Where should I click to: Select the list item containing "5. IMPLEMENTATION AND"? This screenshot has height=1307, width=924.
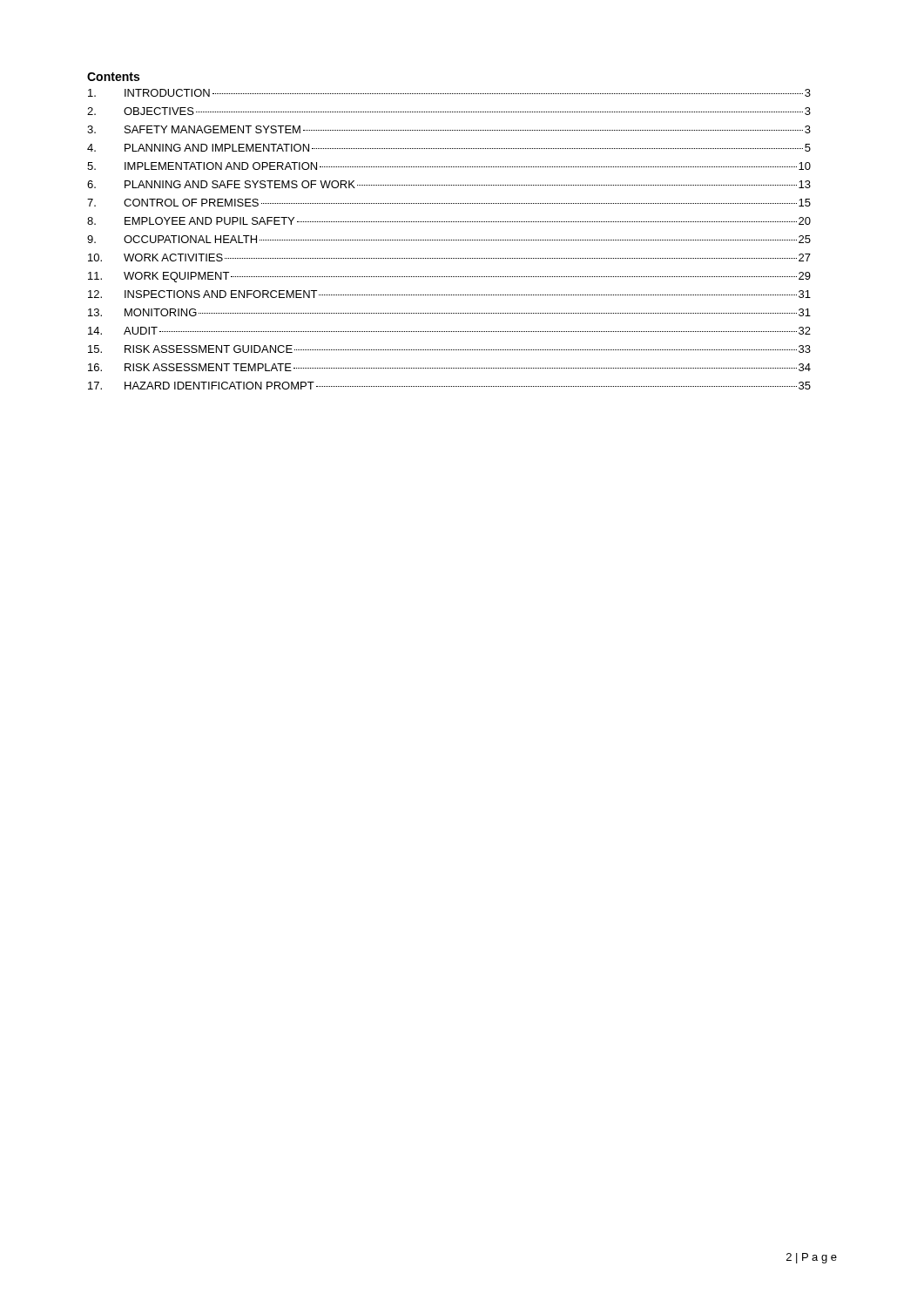pyautogui.click(x=449, y=166)
